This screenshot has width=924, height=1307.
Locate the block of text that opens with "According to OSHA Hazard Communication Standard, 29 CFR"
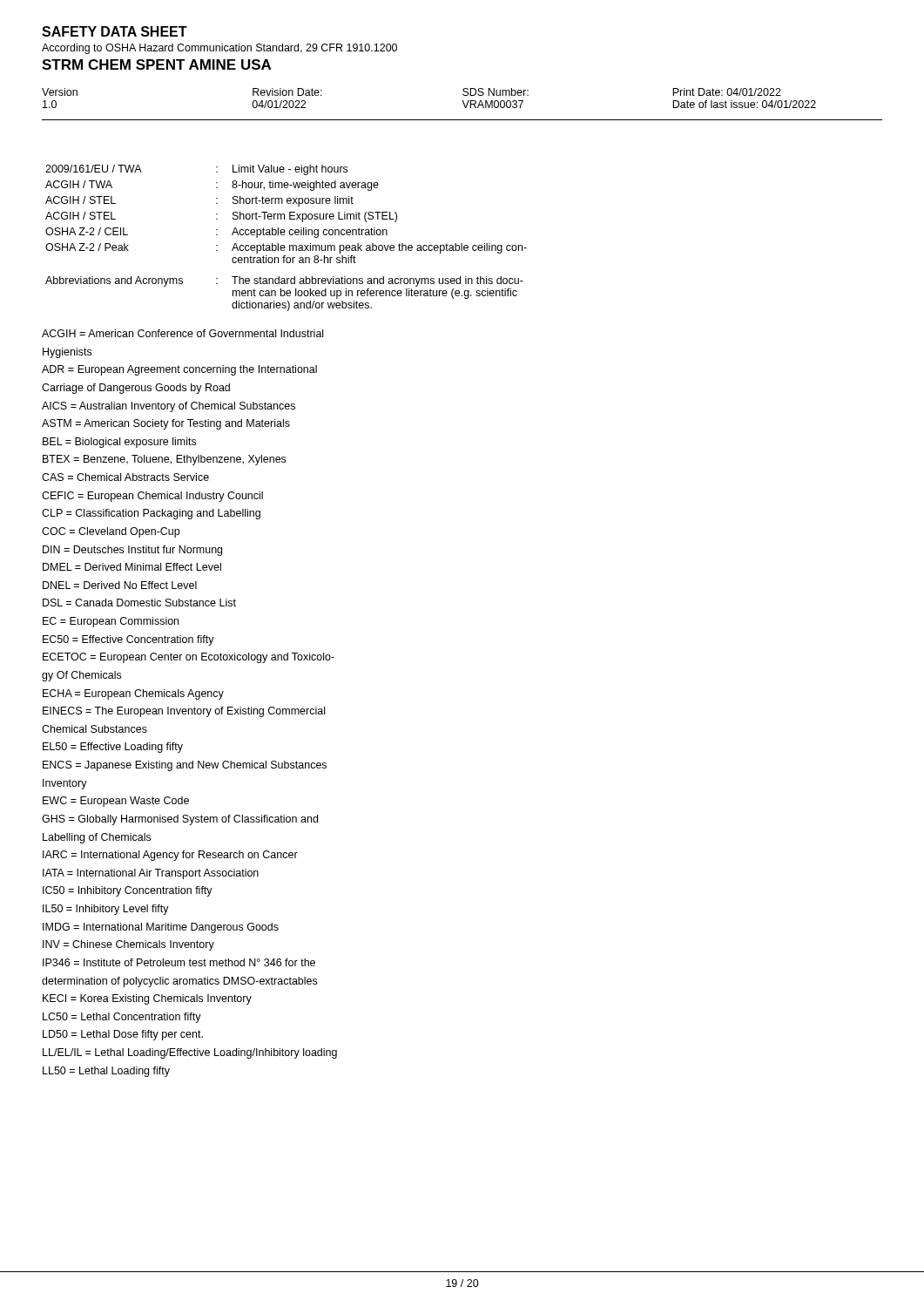coord(220,48)
